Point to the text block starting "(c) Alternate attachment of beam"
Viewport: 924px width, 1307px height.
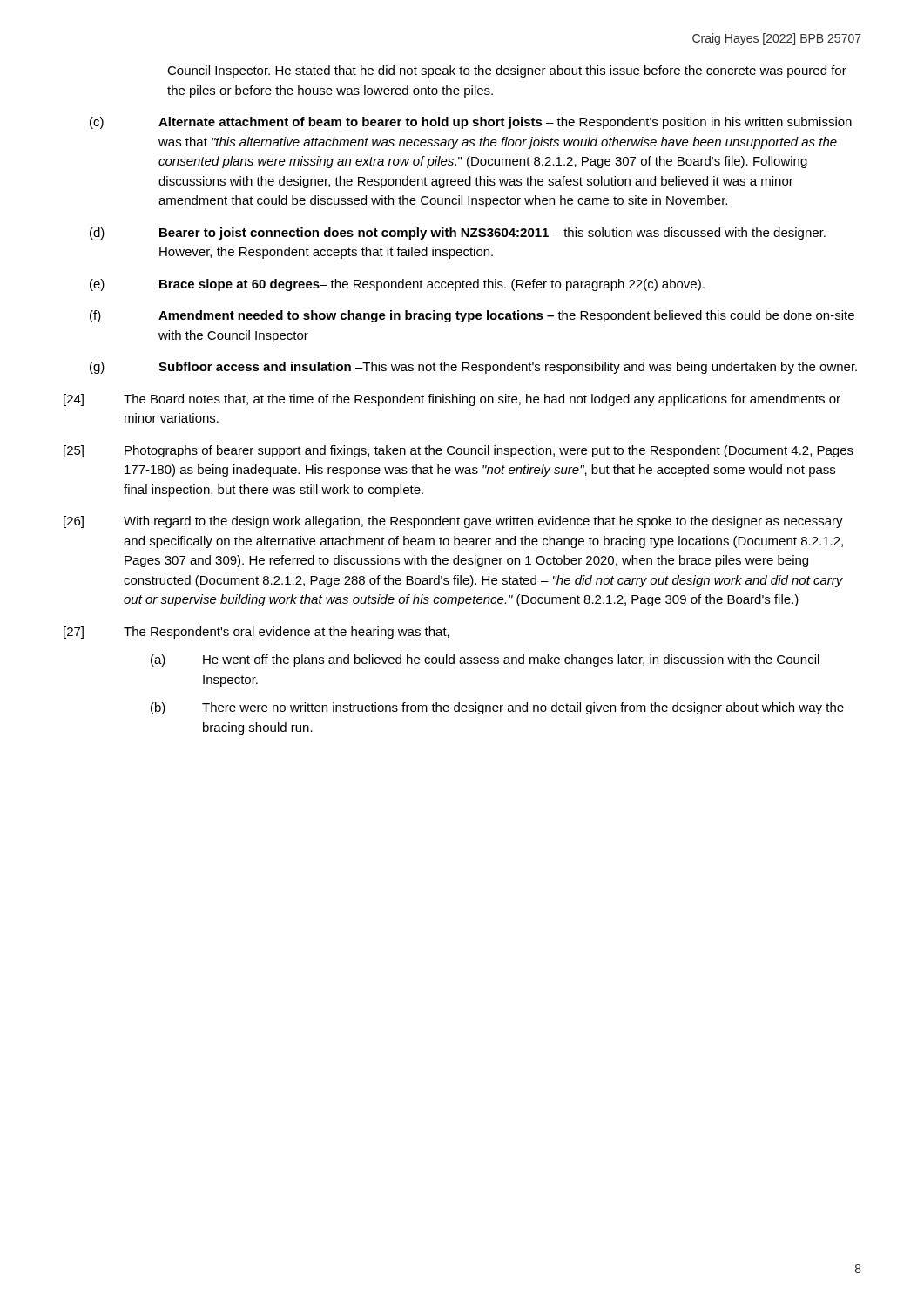pyautogui.click(x=462, y=161)
